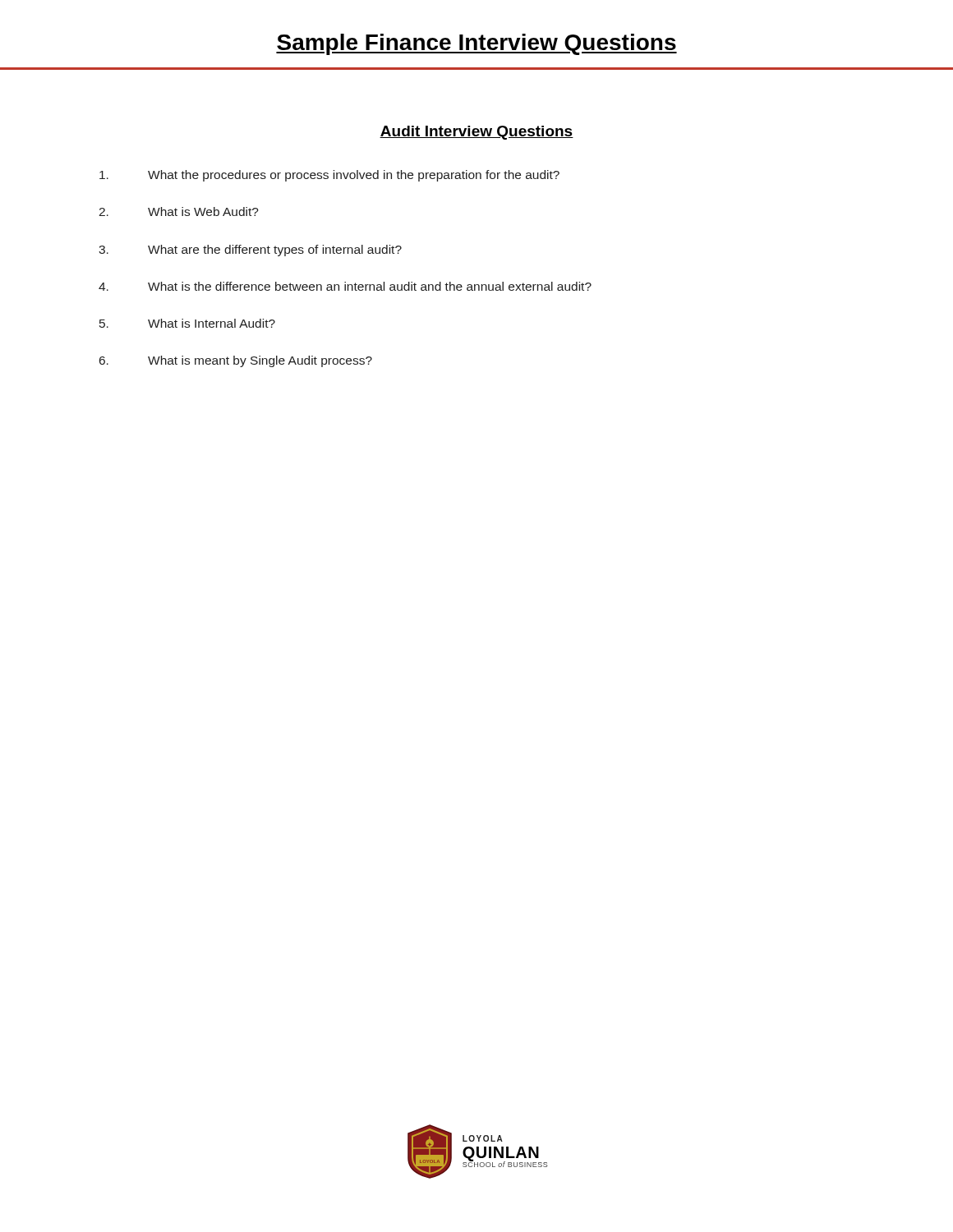
Task: Point to "6. What is meant by Single Audit process?"
Action: (236, 361)
